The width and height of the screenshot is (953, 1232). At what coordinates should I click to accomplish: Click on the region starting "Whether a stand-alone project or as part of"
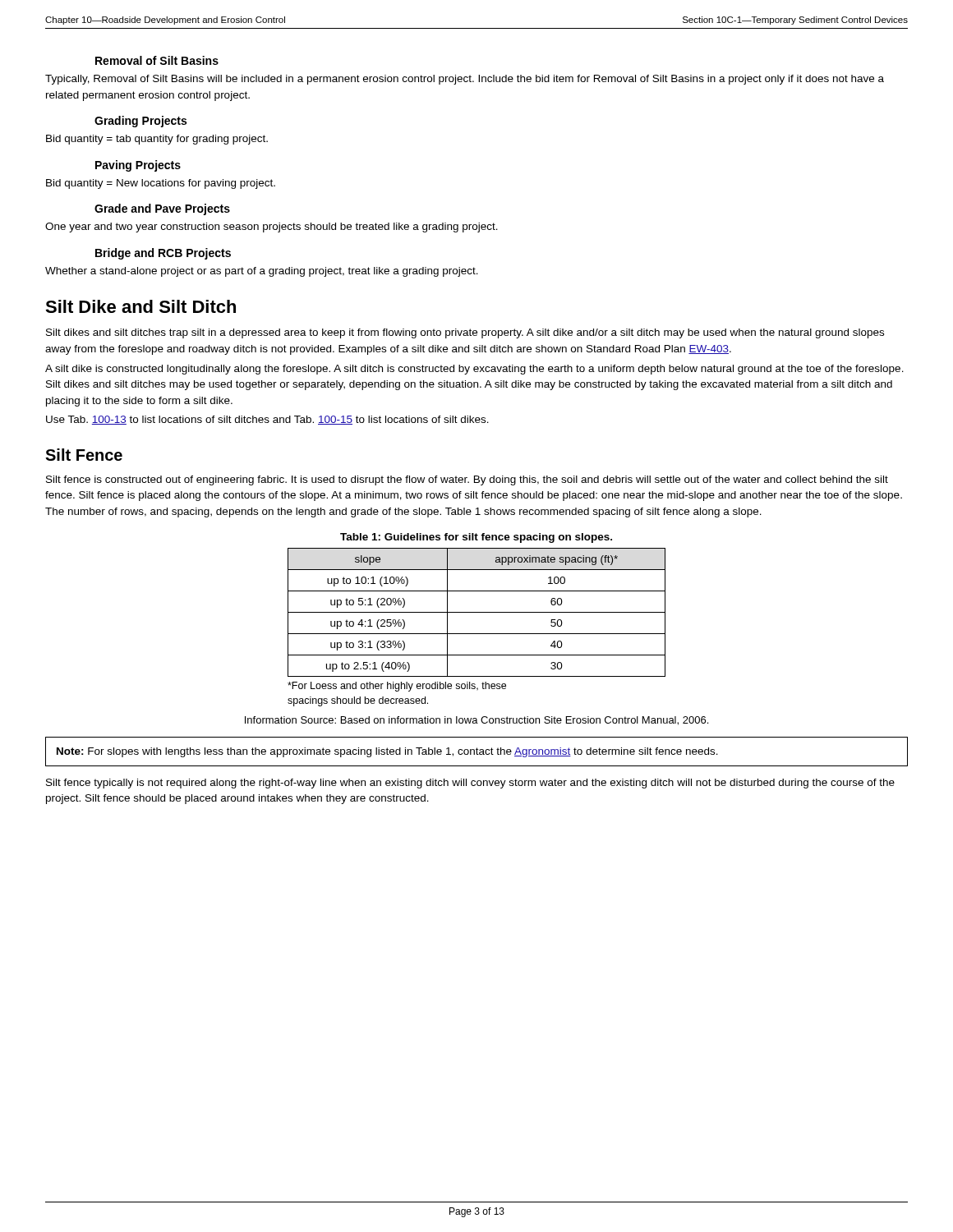coord(262,270)
